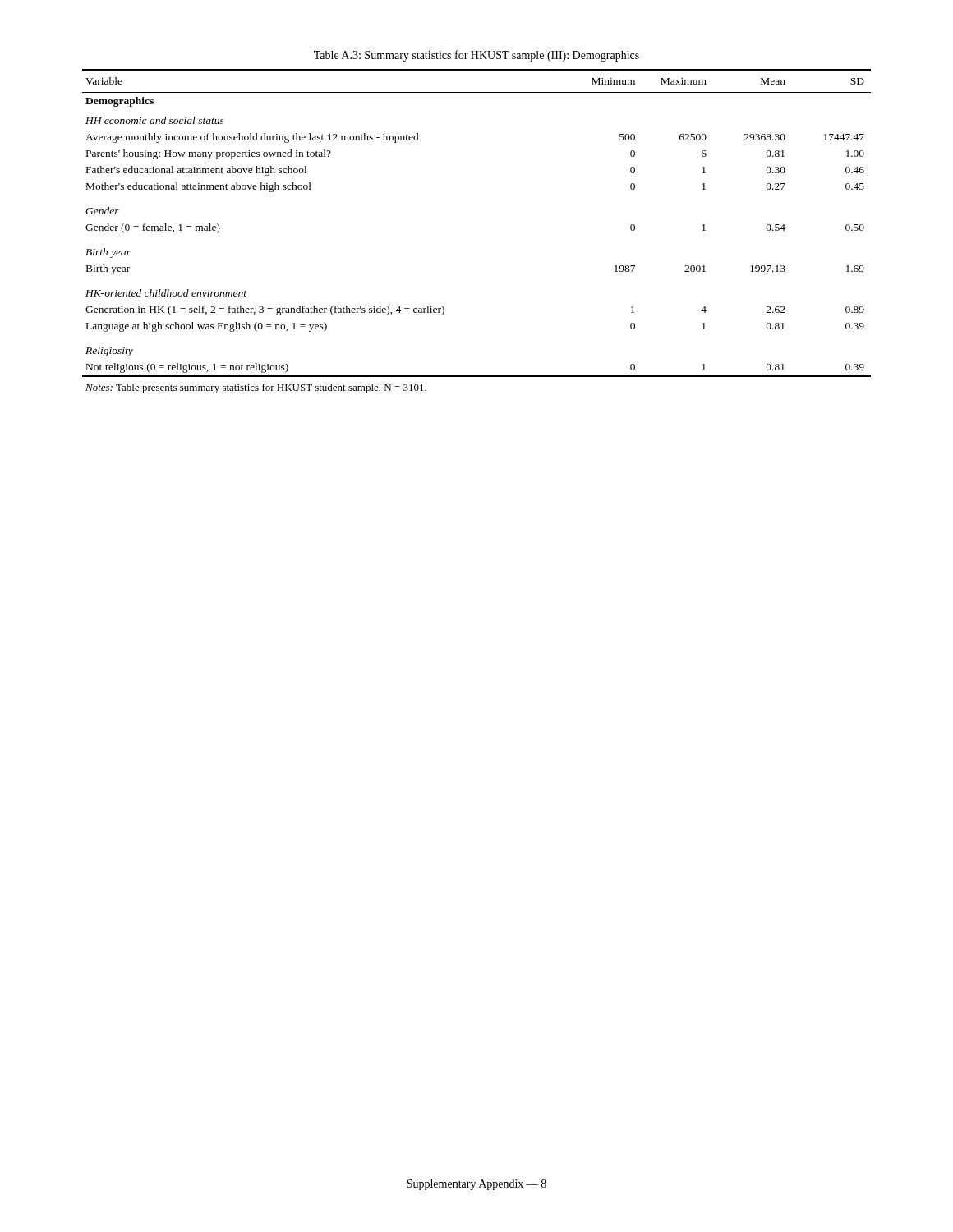Click on the table containing "Notes: Table presents summary"
Image resolution: width=953 pixels, height=1232 pixels.
click(476, 233)
